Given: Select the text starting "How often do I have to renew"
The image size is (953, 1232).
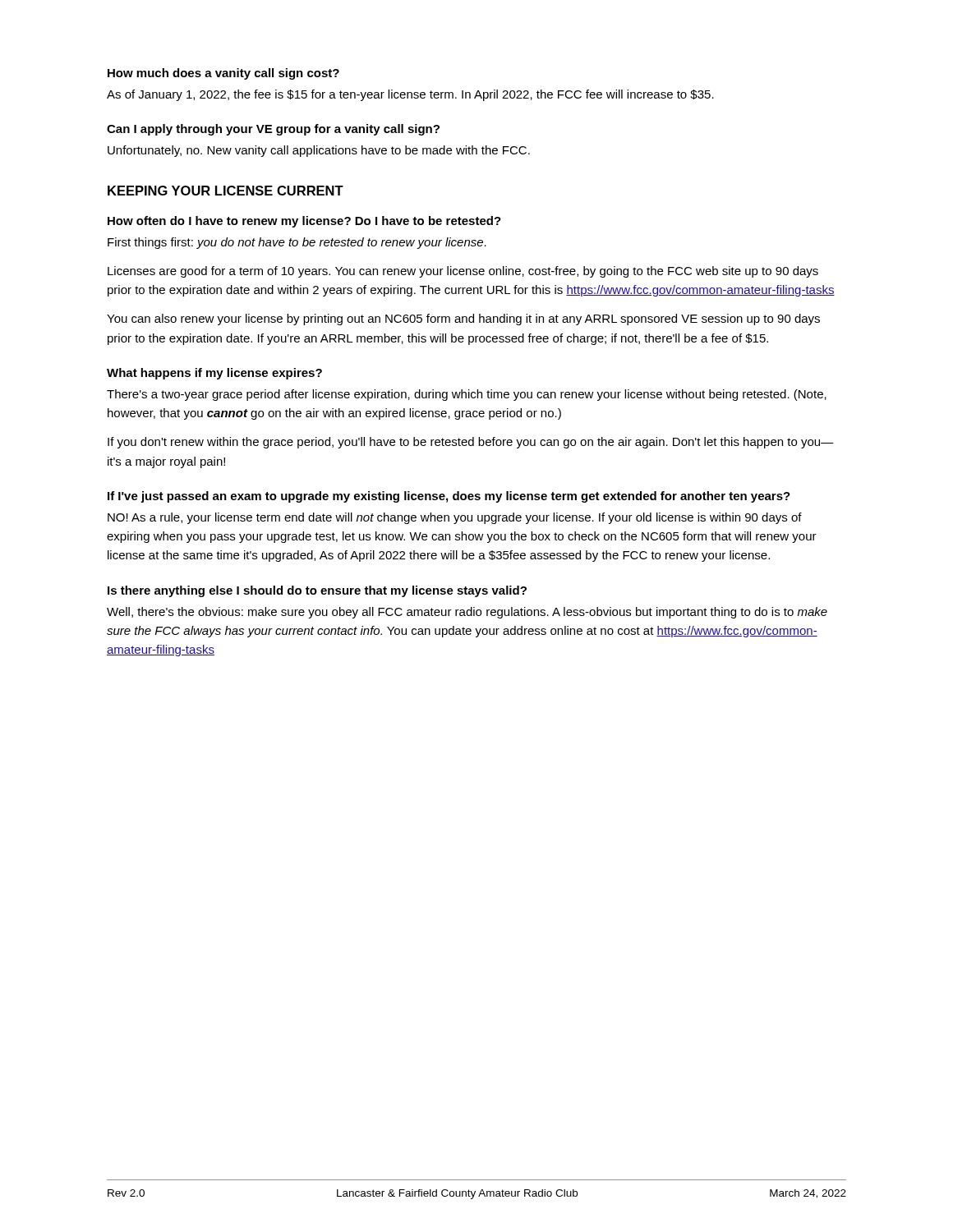Looking at the screenshot, I should (304, 220).
